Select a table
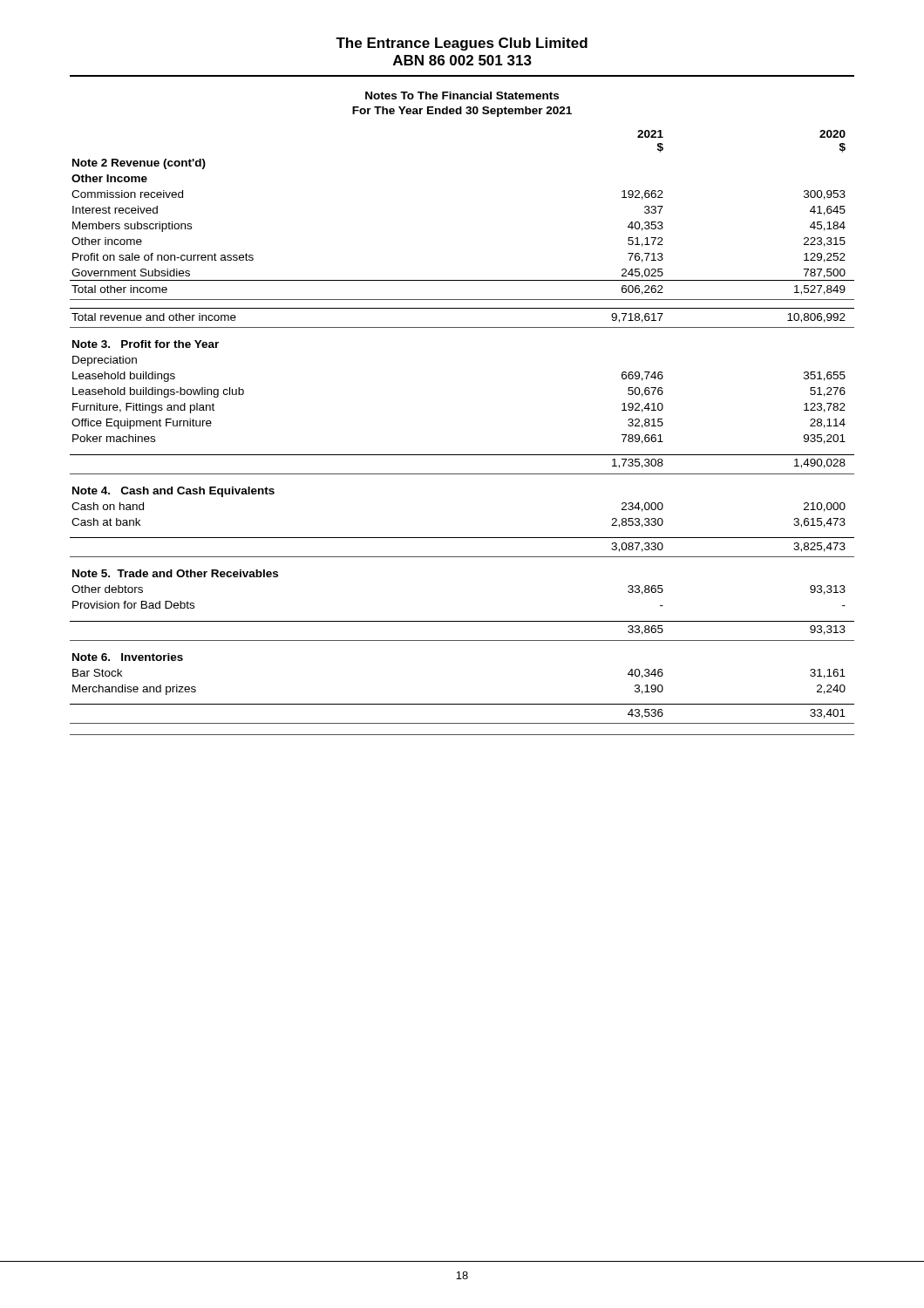Viewport: 924px width, 1308px height. pyautogui.click(x=462, y=430)
